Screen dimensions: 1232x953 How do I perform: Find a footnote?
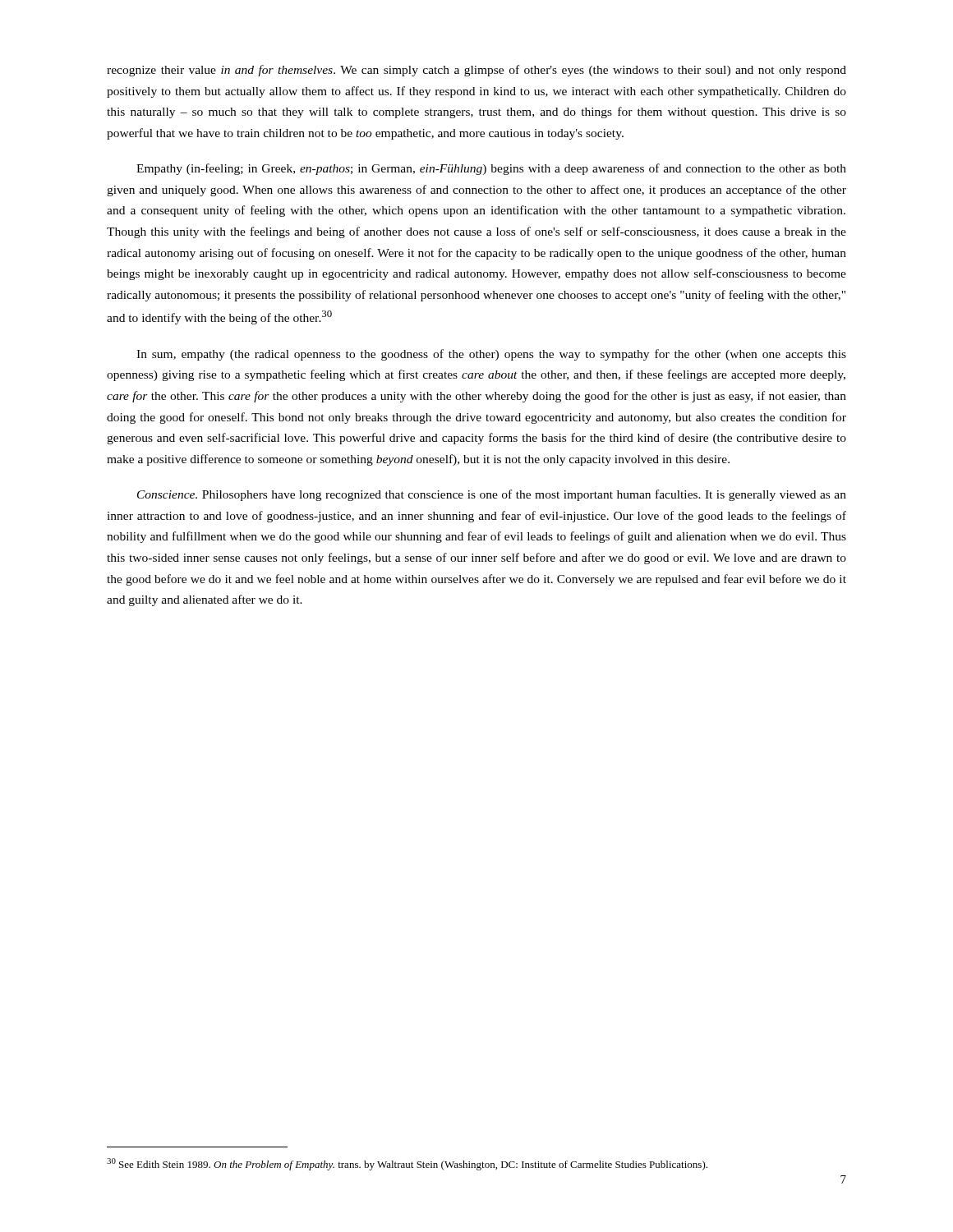408,1163
